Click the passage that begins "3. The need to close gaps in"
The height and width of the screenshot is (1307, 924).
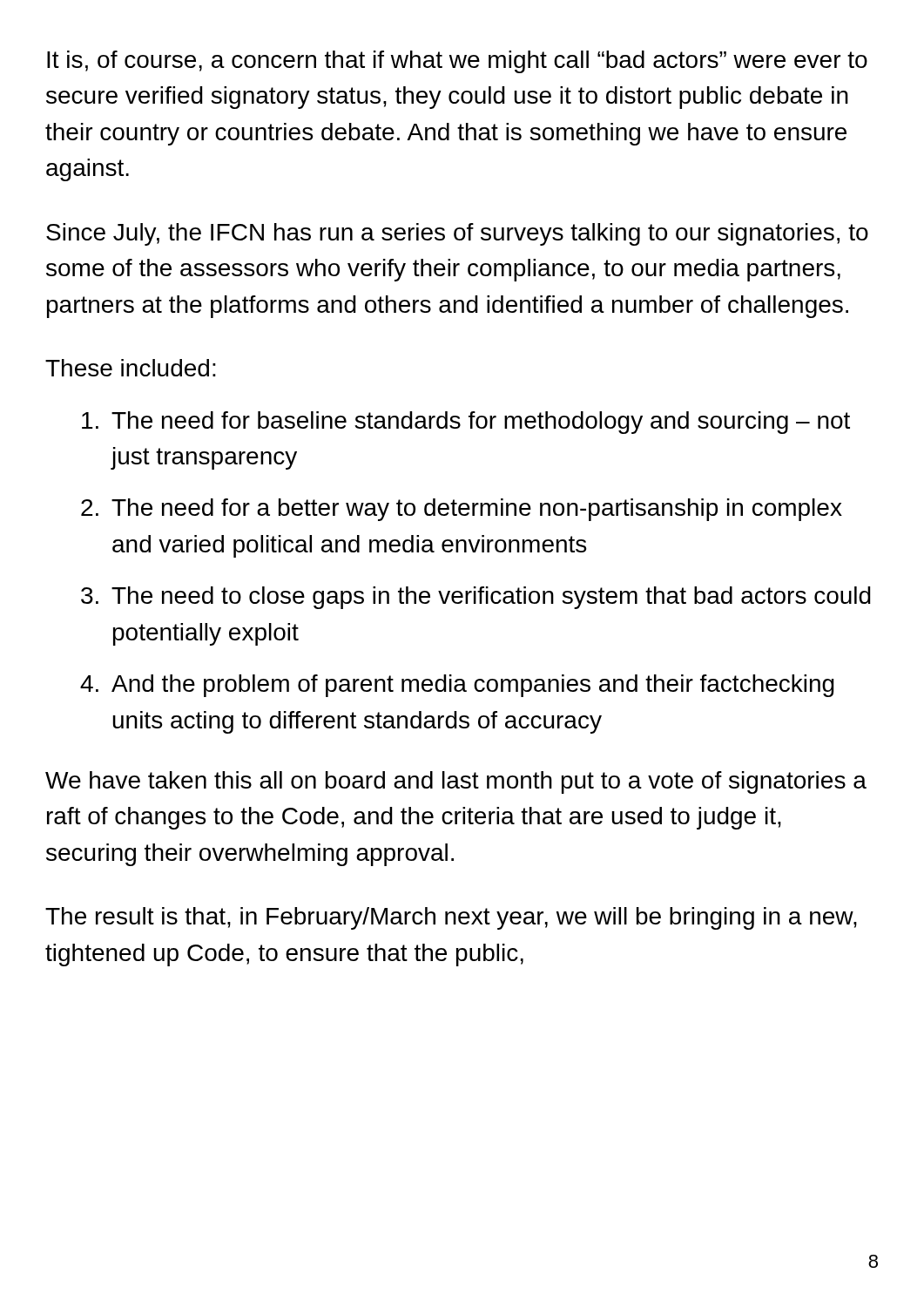479,614
